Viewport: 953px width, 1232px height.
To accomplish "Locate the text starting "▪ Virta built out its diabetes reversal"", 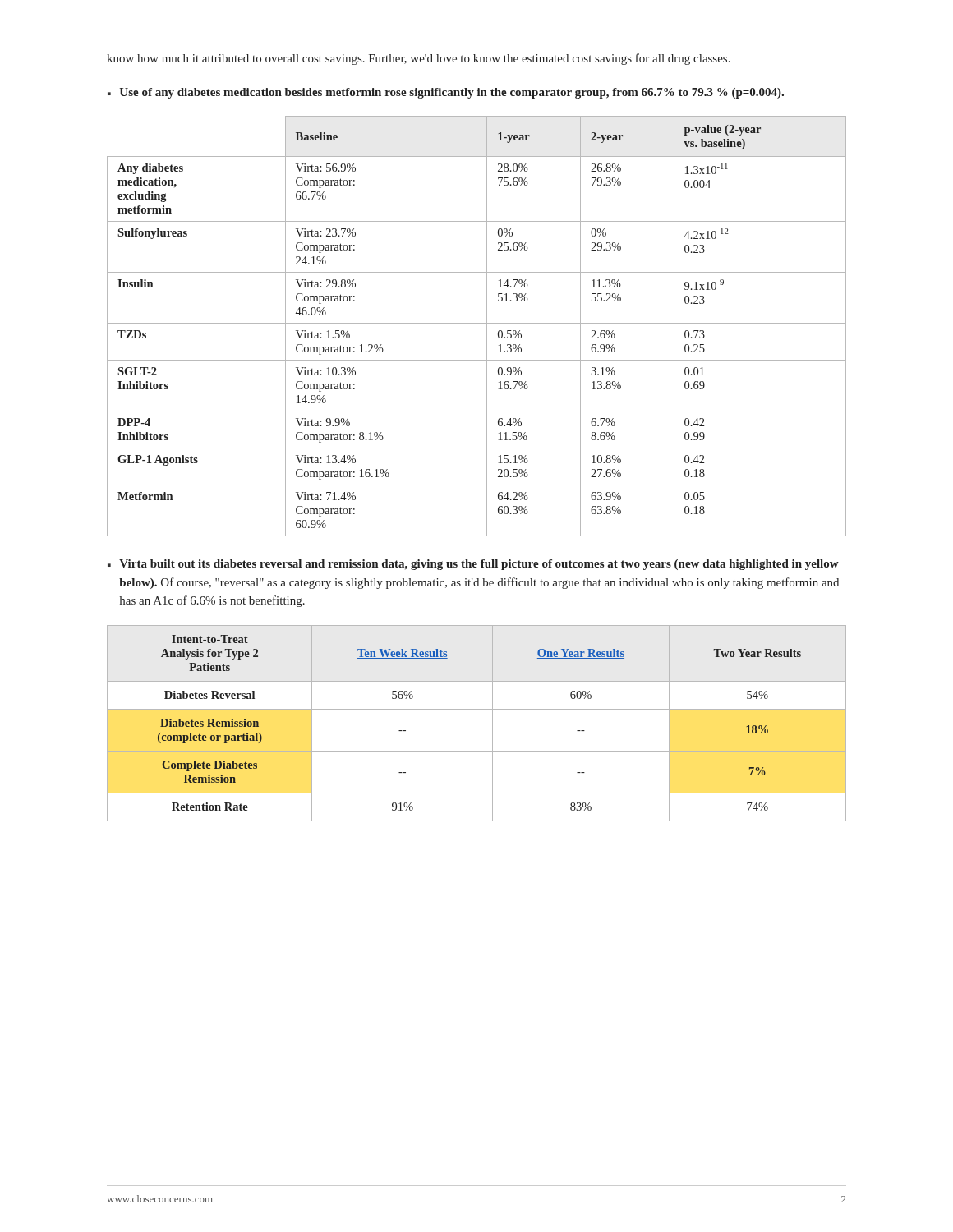I will pos(476,582).
